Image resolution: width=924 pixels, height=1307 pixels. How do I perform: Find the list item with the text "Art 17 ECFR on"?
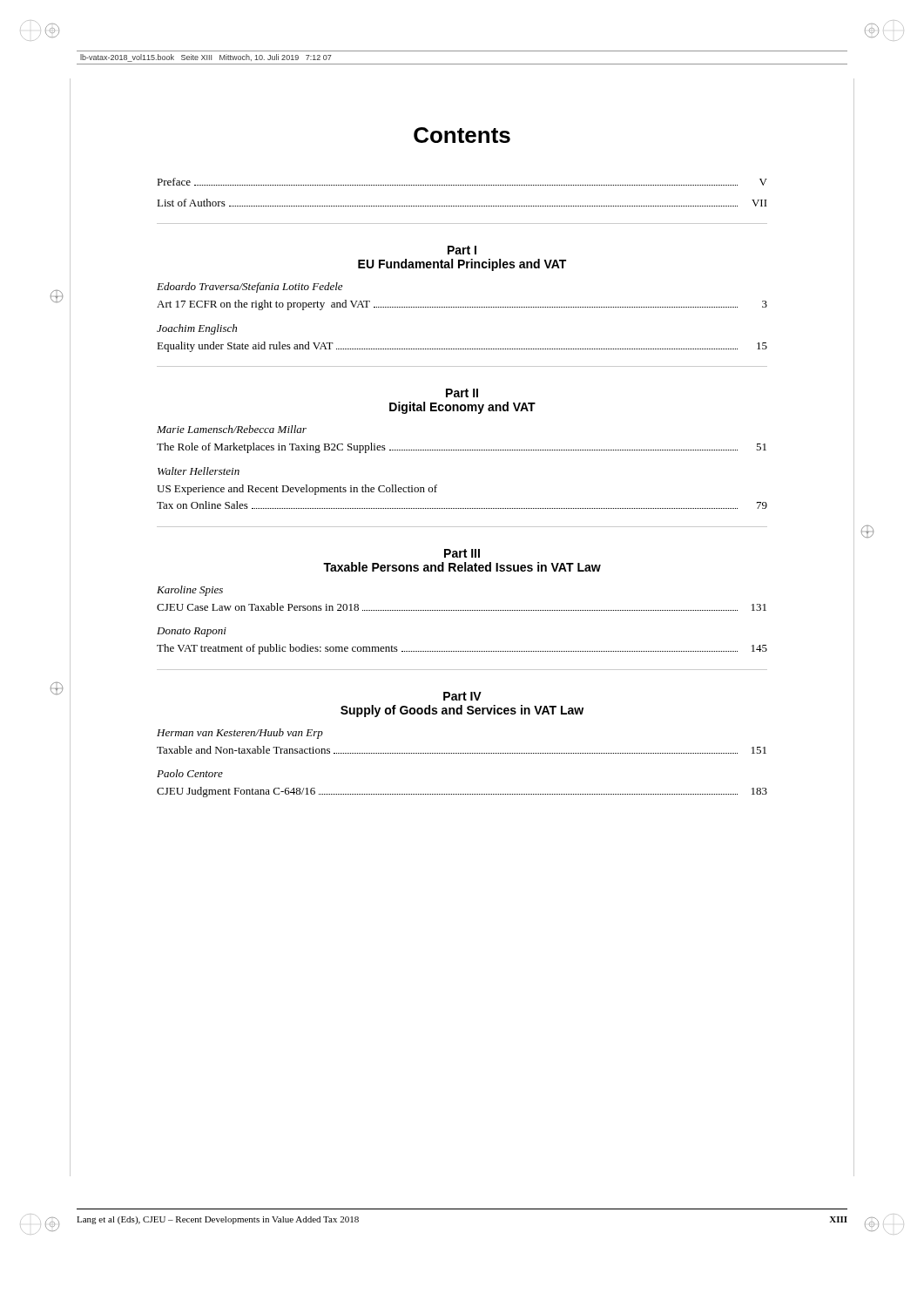click(x=462, y=304)
